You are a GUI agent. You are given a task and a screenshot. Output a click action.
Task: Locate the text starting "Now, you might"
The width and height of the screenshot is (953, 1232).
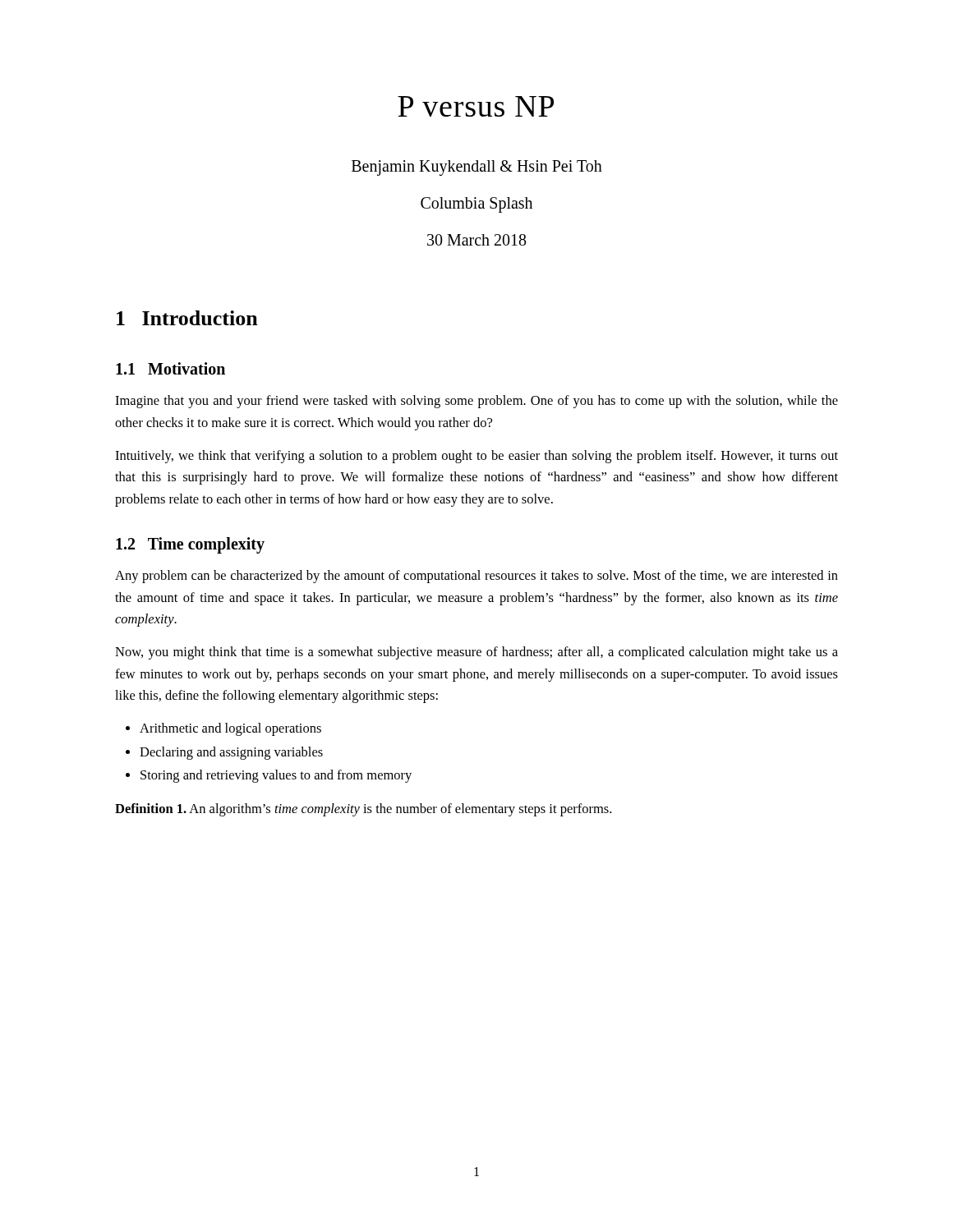point(476,674)
